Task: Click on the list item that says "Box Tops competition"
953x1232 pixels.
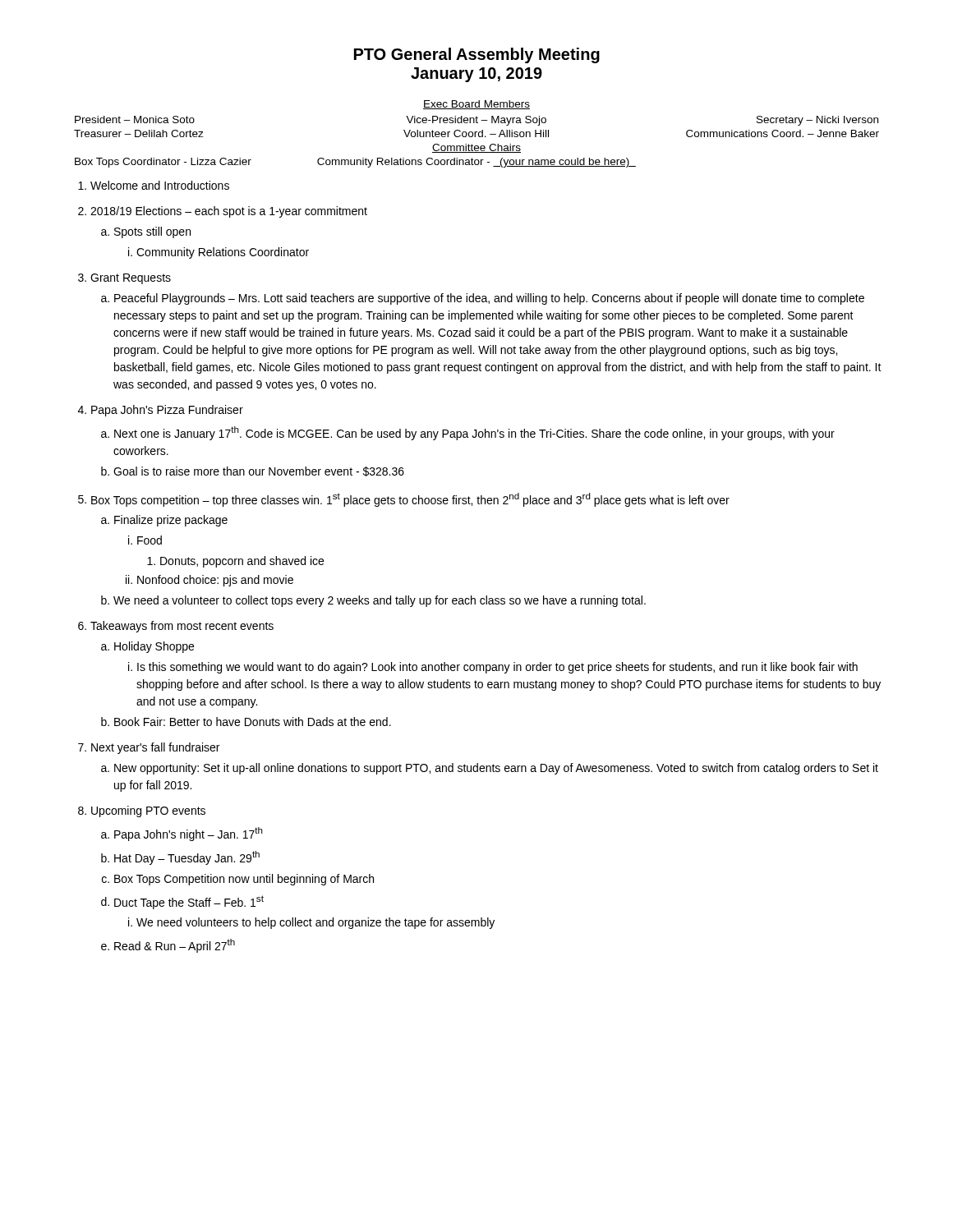Action: pyautogui.click(x=410, y=500)
